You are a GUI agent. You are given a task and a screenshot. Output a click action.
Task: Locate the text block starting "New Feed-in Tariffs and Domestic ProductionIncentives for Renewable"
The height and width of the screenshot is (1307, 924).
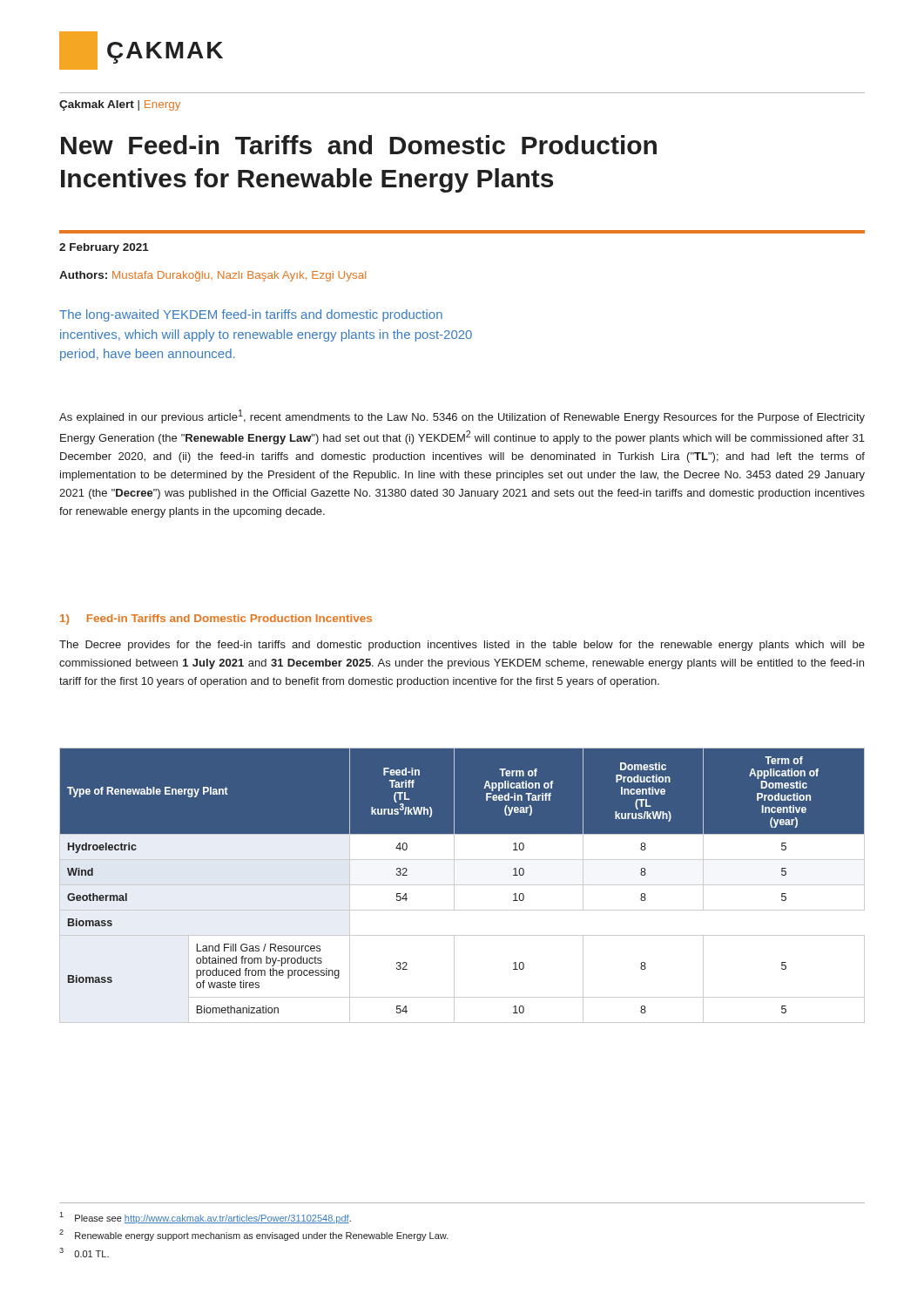(462, 162)
